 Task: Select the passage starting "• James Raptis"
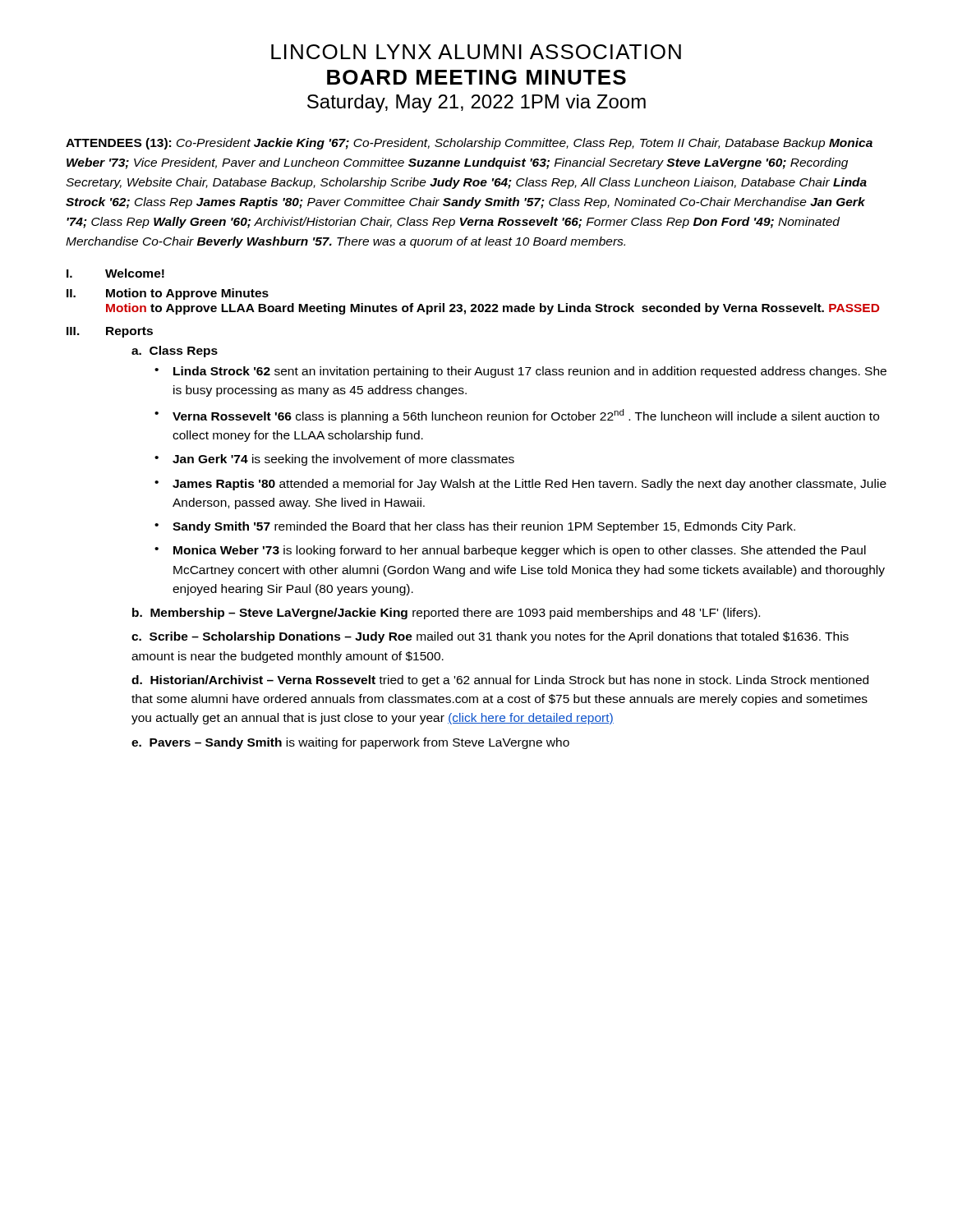pyautogui.click(x=521, y=493)
